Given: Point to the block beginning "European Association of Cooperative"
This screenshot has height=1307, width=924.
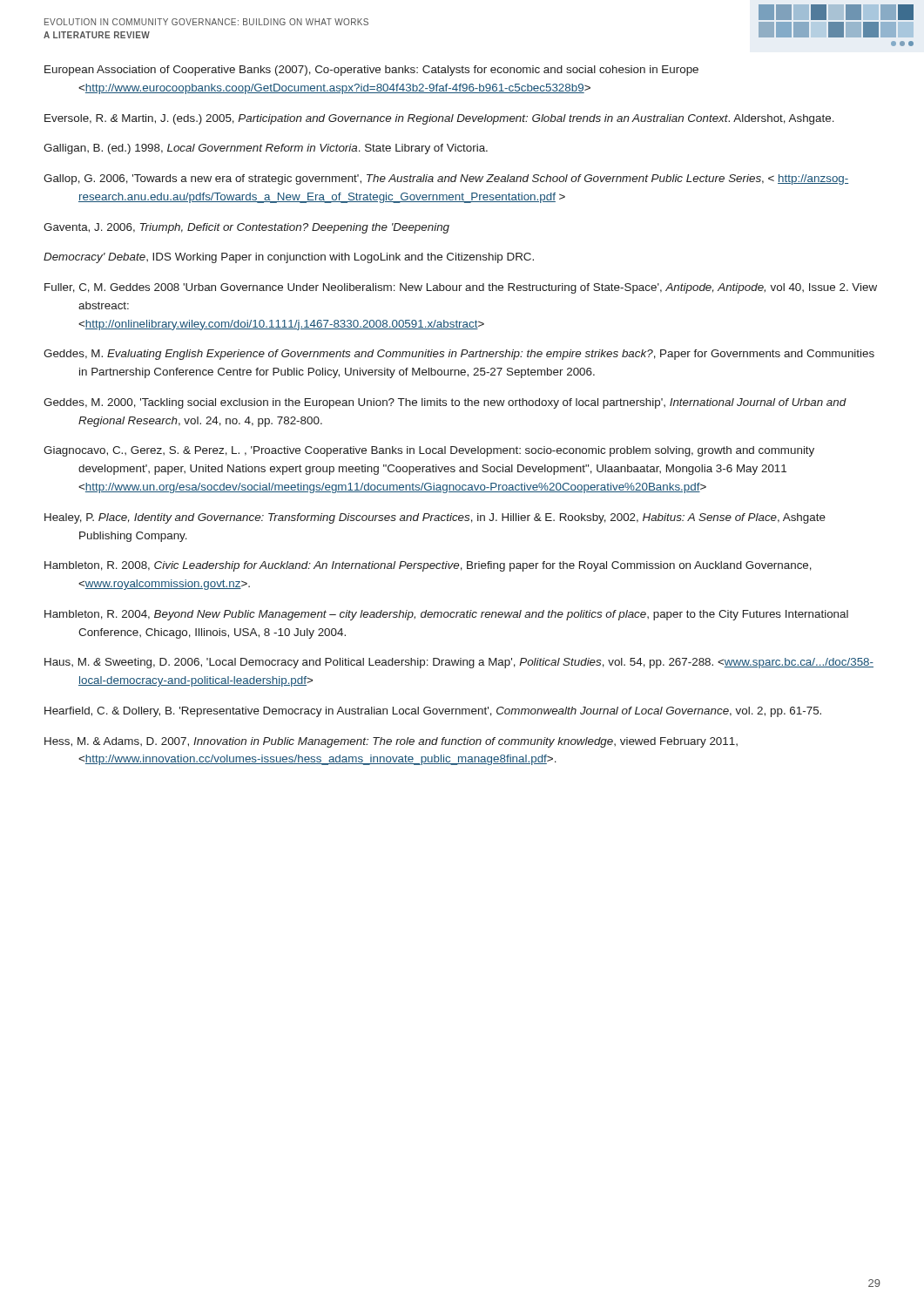Looking at the screenshot, I should point(371,78).
